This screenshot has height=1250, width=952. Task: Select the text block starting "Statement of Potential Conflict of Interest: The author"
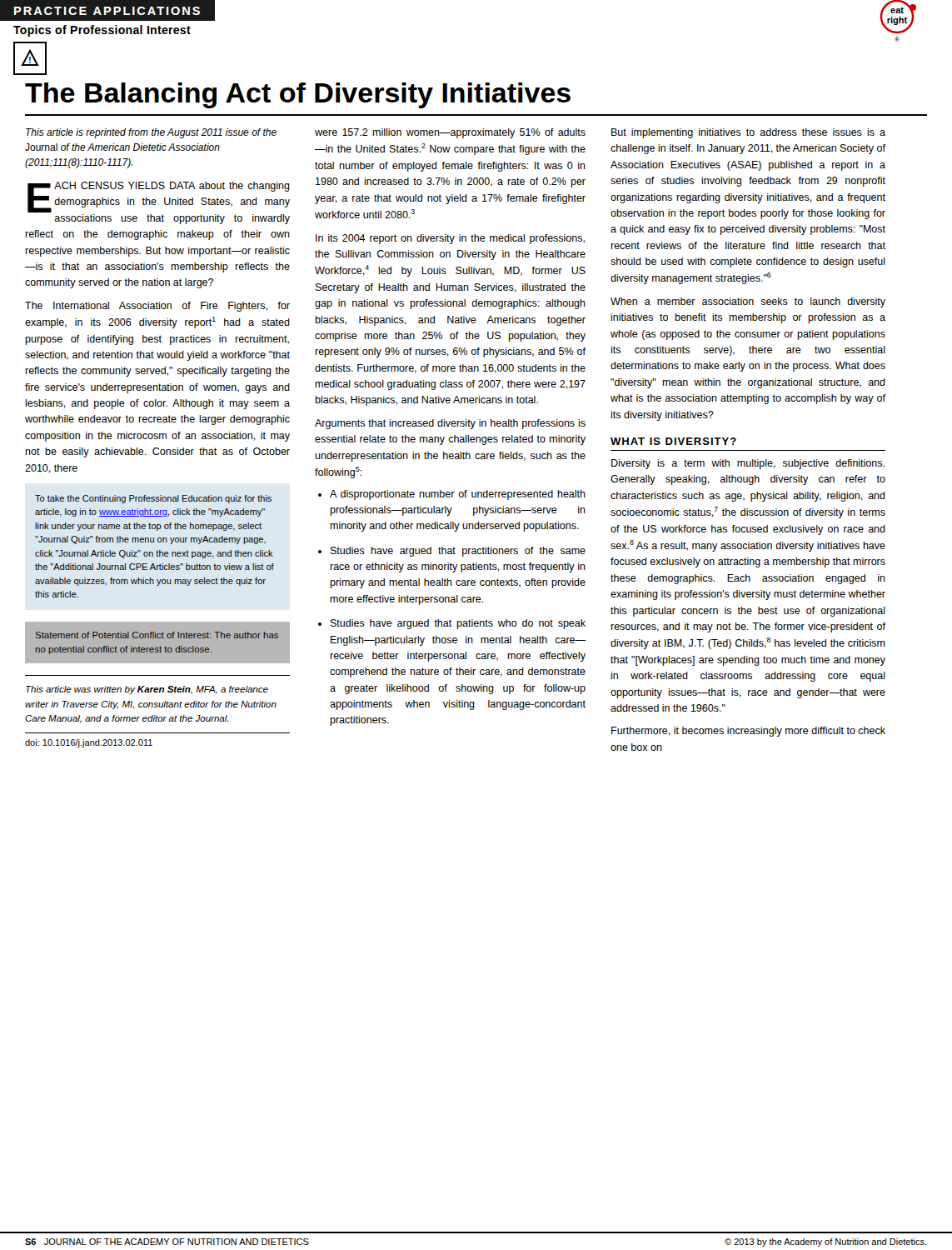(x=157, y=642)
